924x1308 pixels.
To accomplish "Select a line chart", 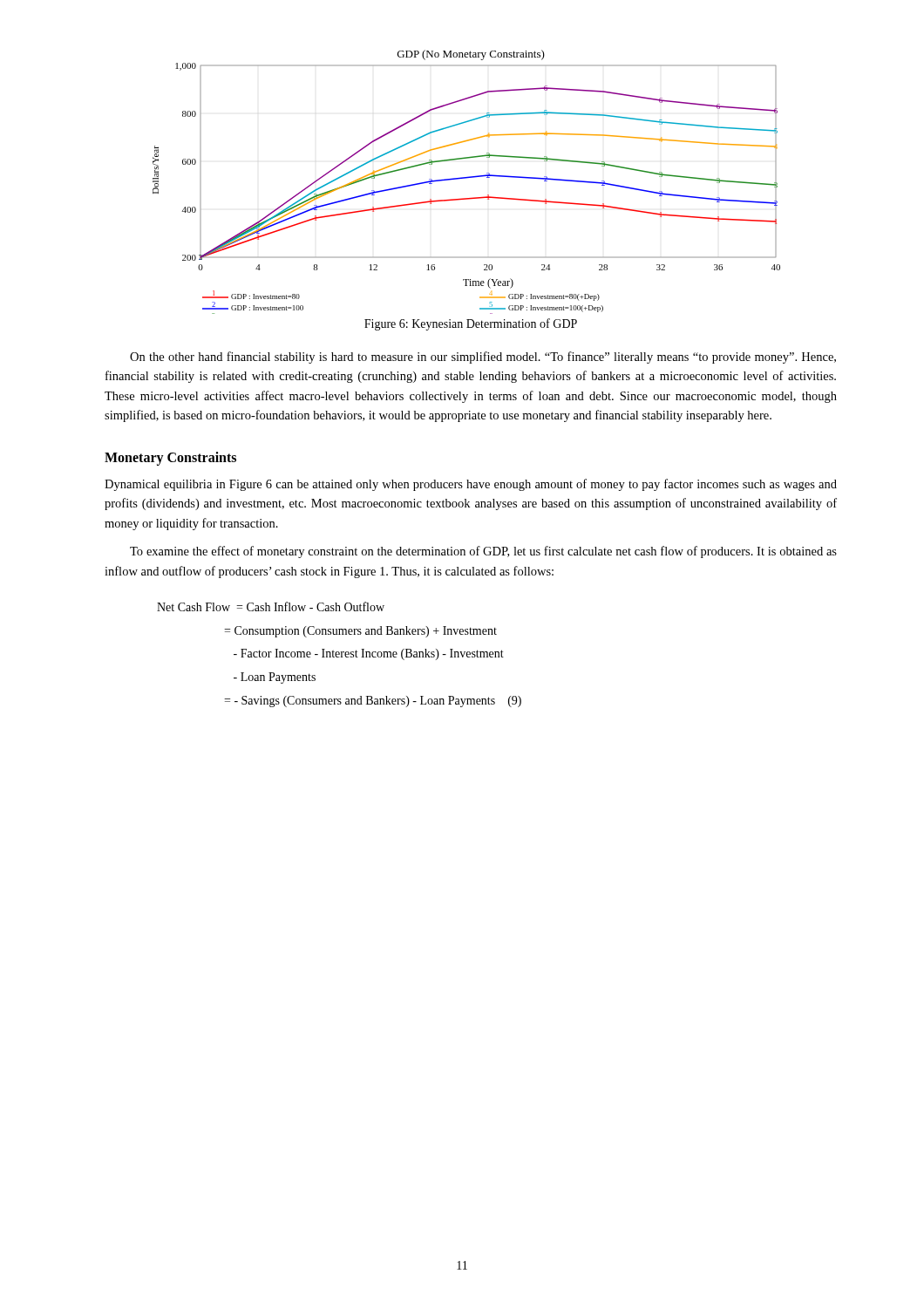I will tap(471, 179).
